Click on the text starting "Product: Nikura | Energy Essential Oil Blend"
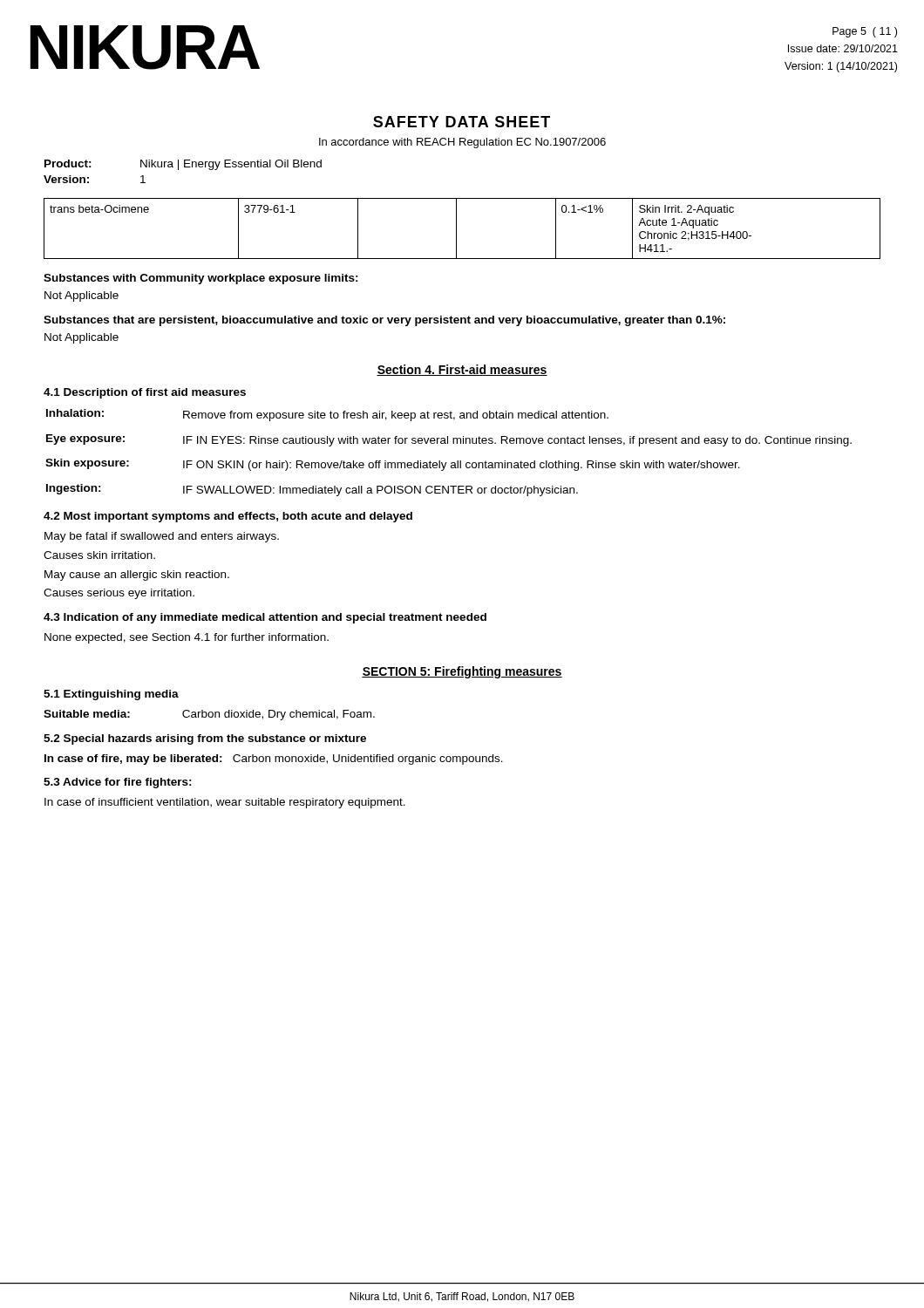Viewport: 924px width, 1308px height. pyautogui.click(x=183, y=164)
